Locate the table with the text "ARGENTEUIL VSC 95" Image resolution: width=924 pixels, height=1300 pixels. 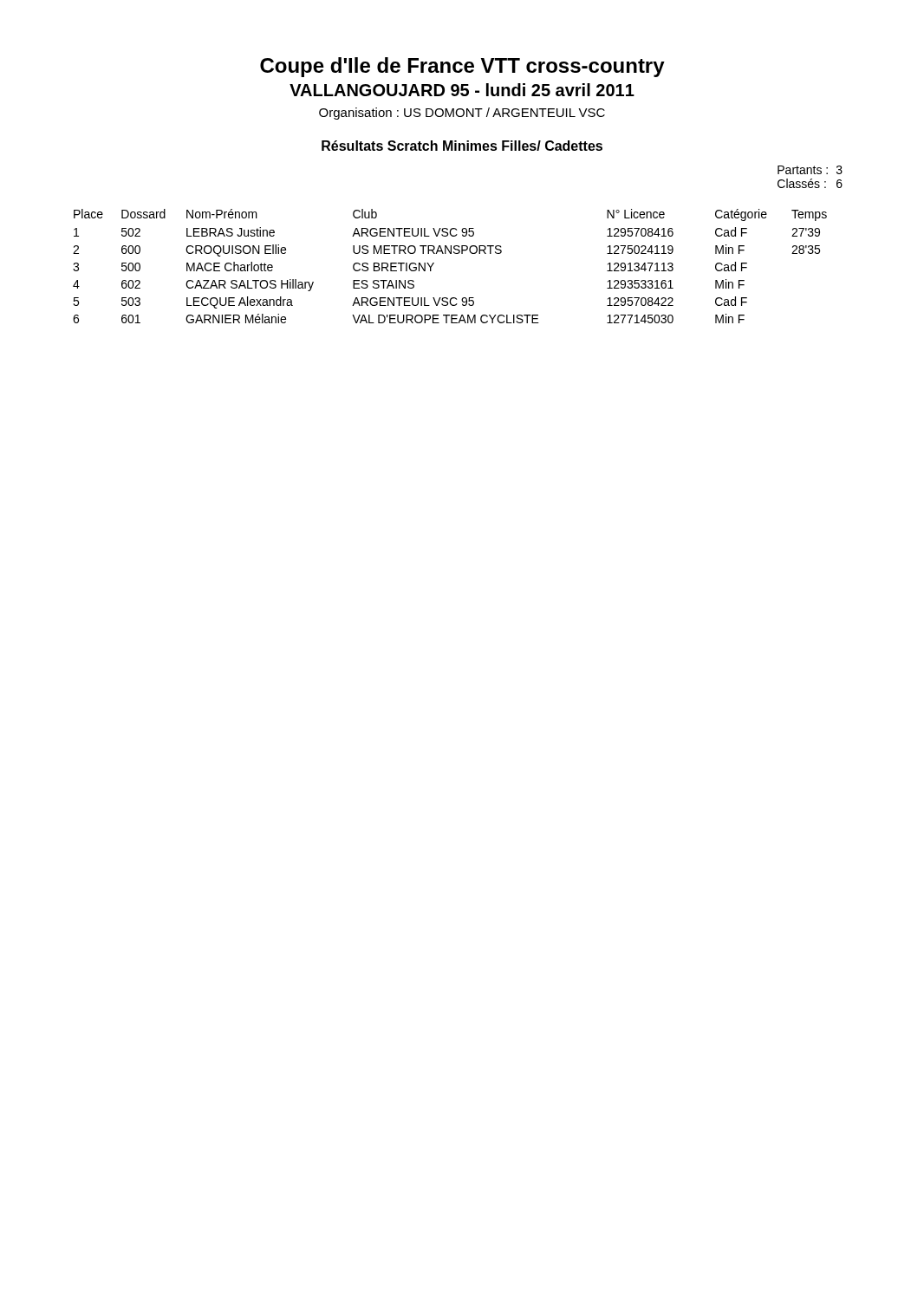462,266
